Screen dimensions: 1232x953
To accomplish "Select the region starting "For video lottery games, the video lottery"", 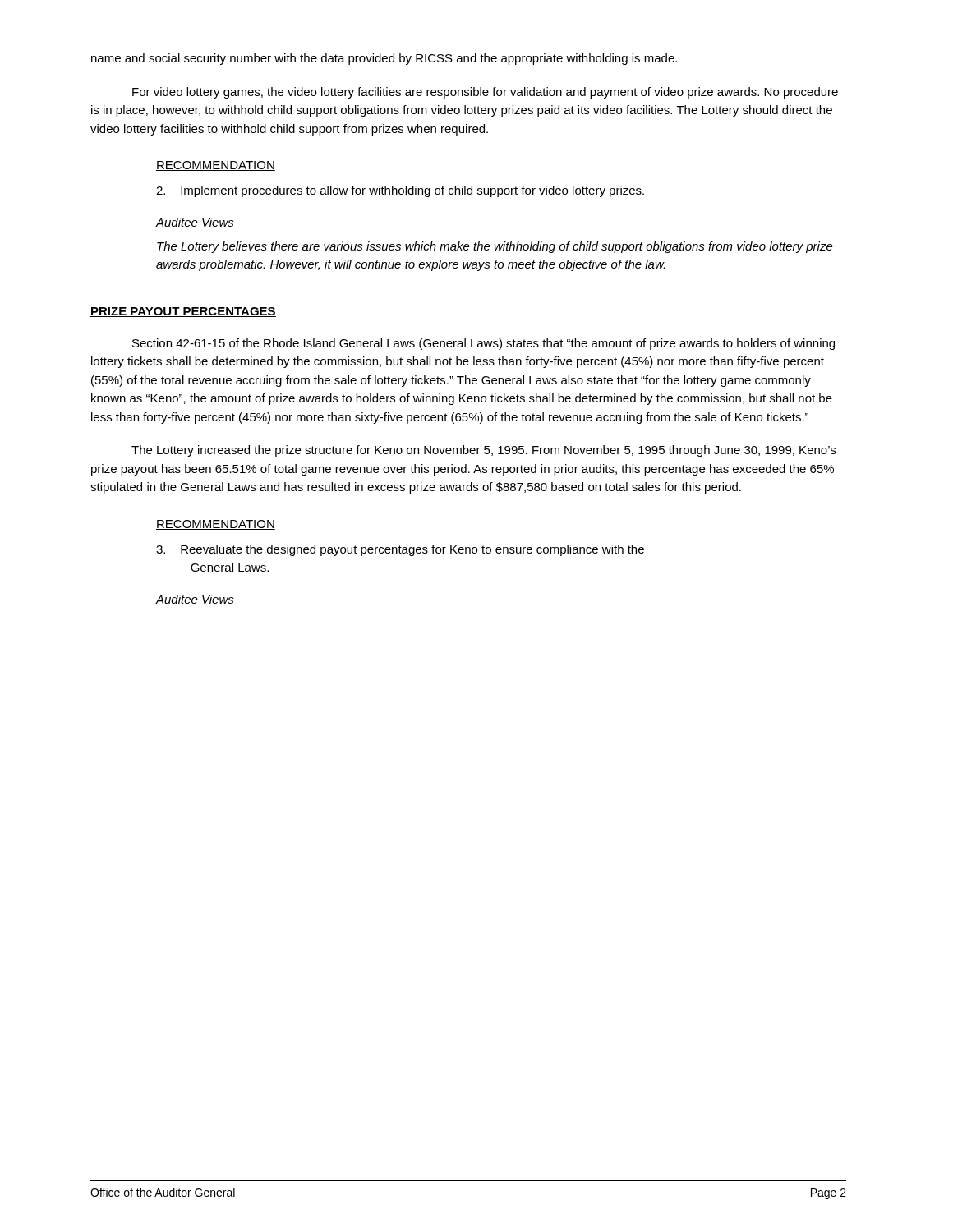I will [464, 110].
